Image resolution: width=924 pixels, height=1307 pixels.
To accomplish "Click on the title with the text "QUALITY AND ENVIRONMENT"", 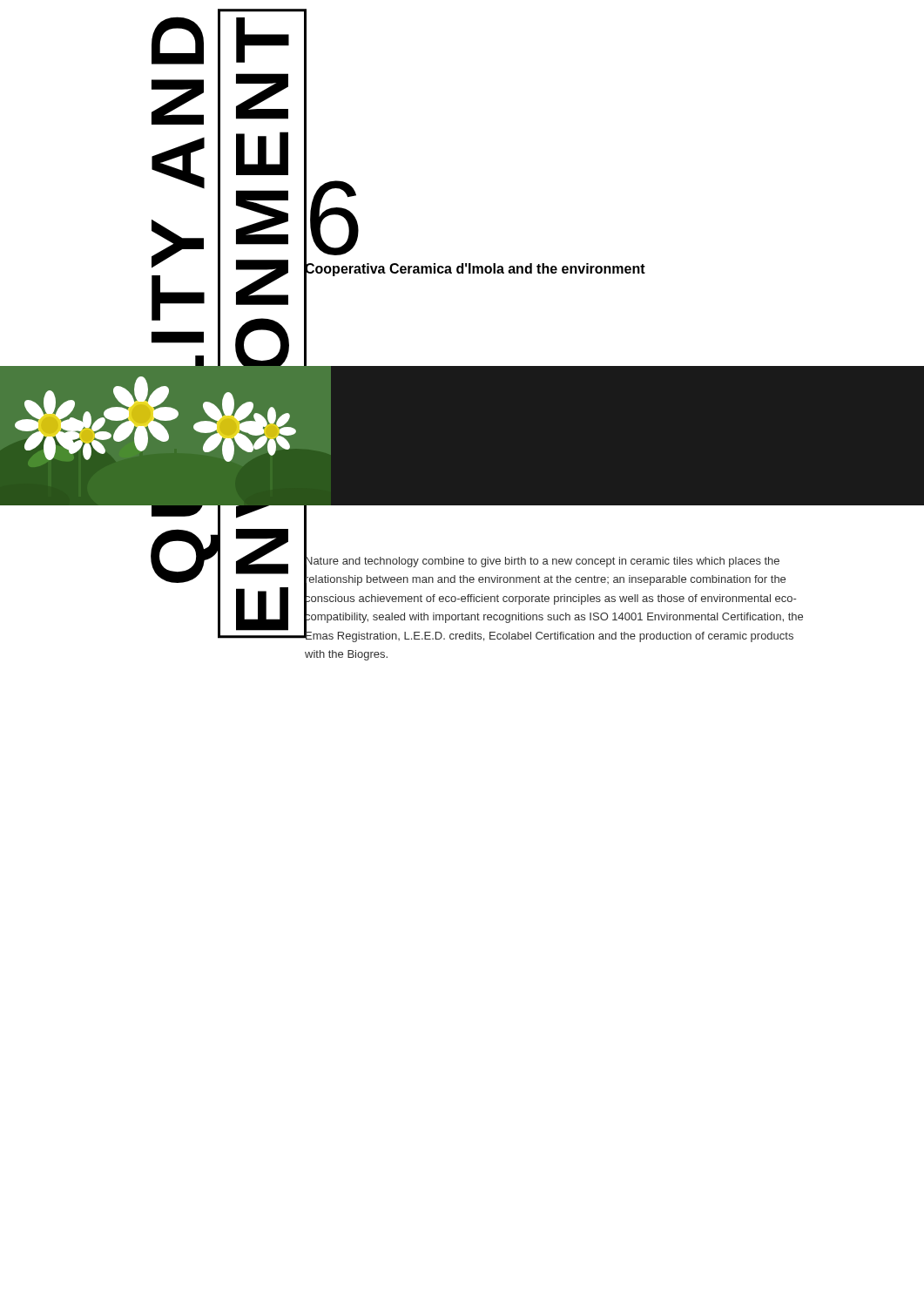I will (223, 179).
